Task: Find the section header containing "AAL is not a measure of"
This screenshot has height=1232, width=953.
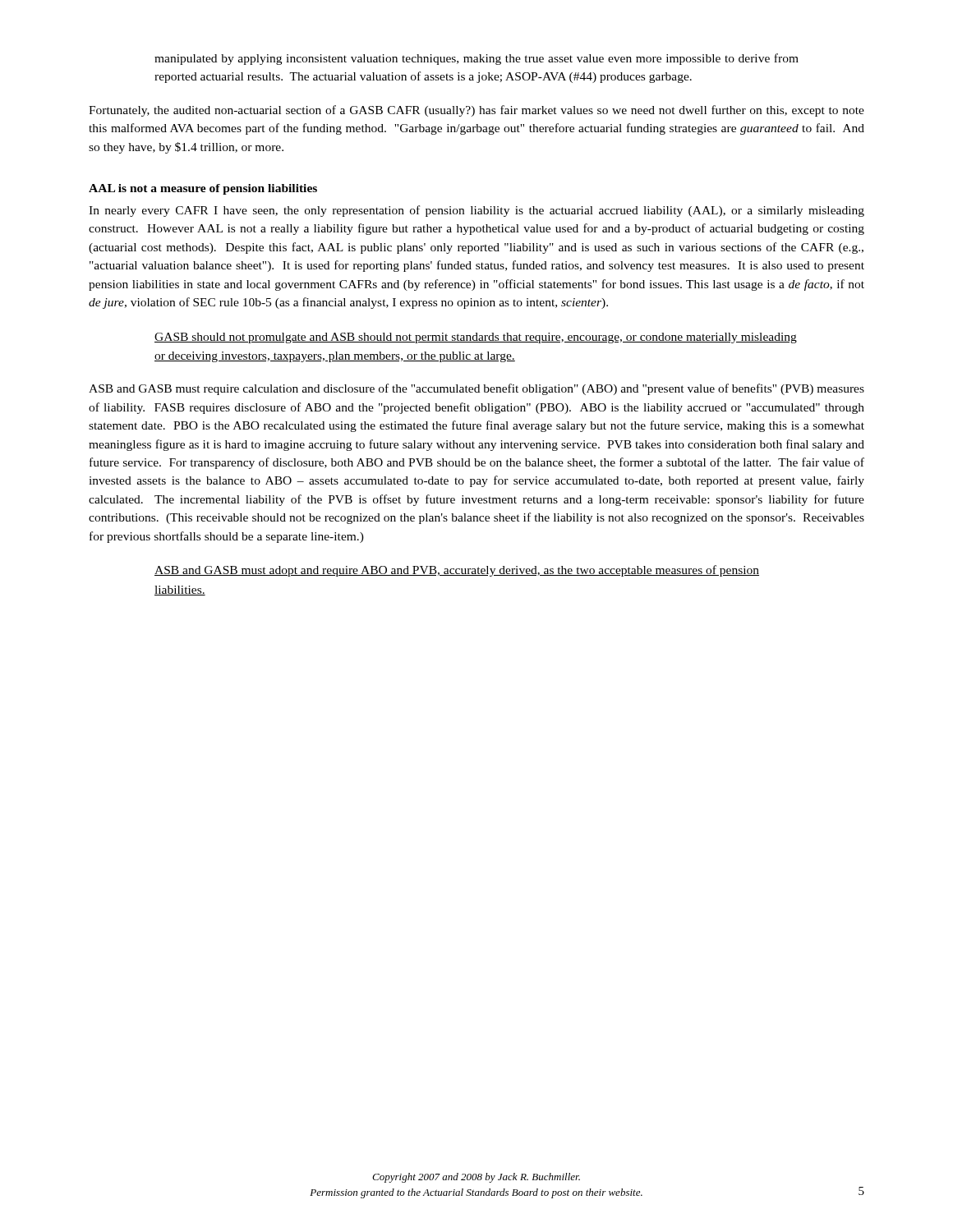Action: pyautogui.click(x=203, y=188)
